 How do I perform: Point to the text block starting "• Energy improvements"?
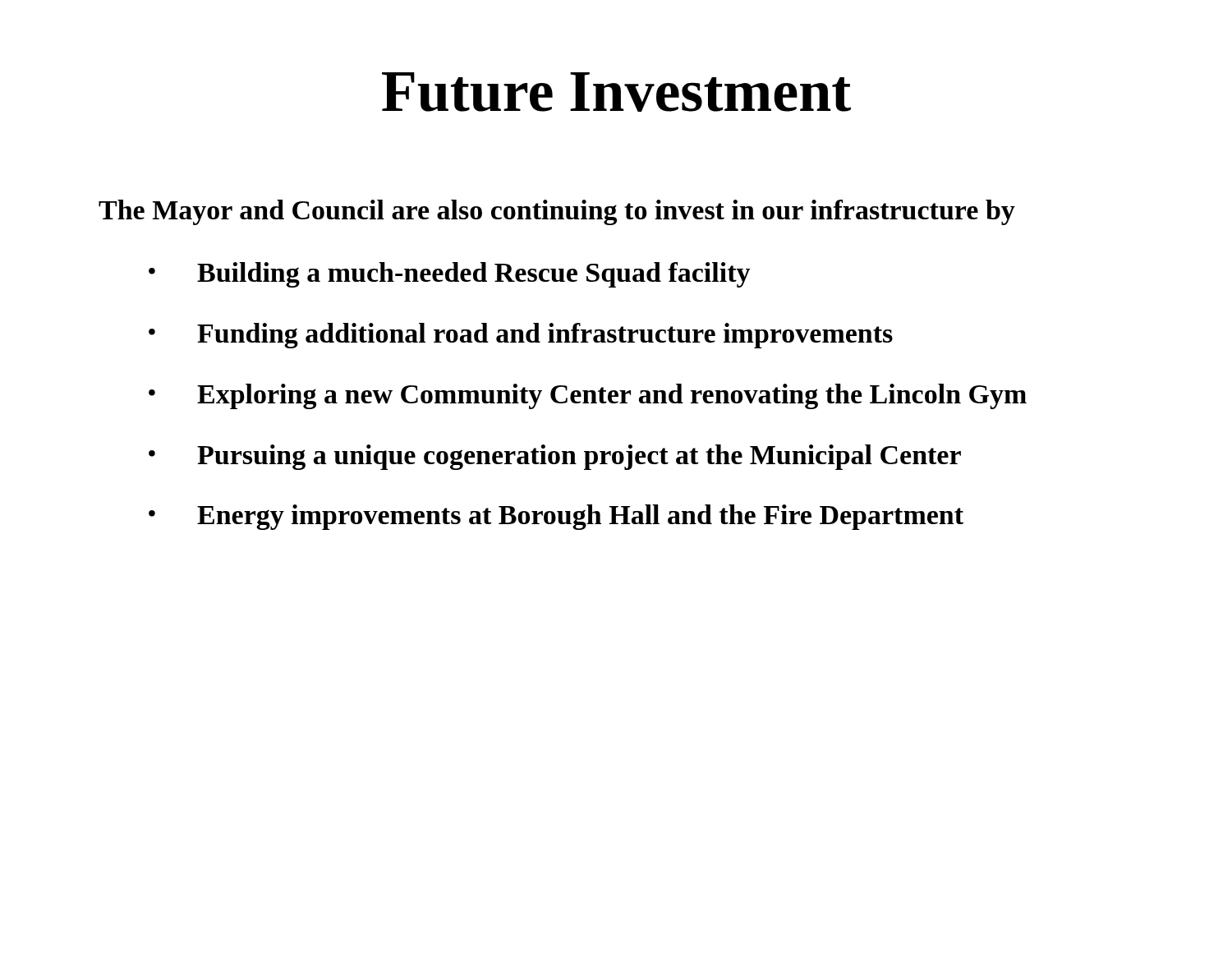pyautogui.click(x=616, y=515)
